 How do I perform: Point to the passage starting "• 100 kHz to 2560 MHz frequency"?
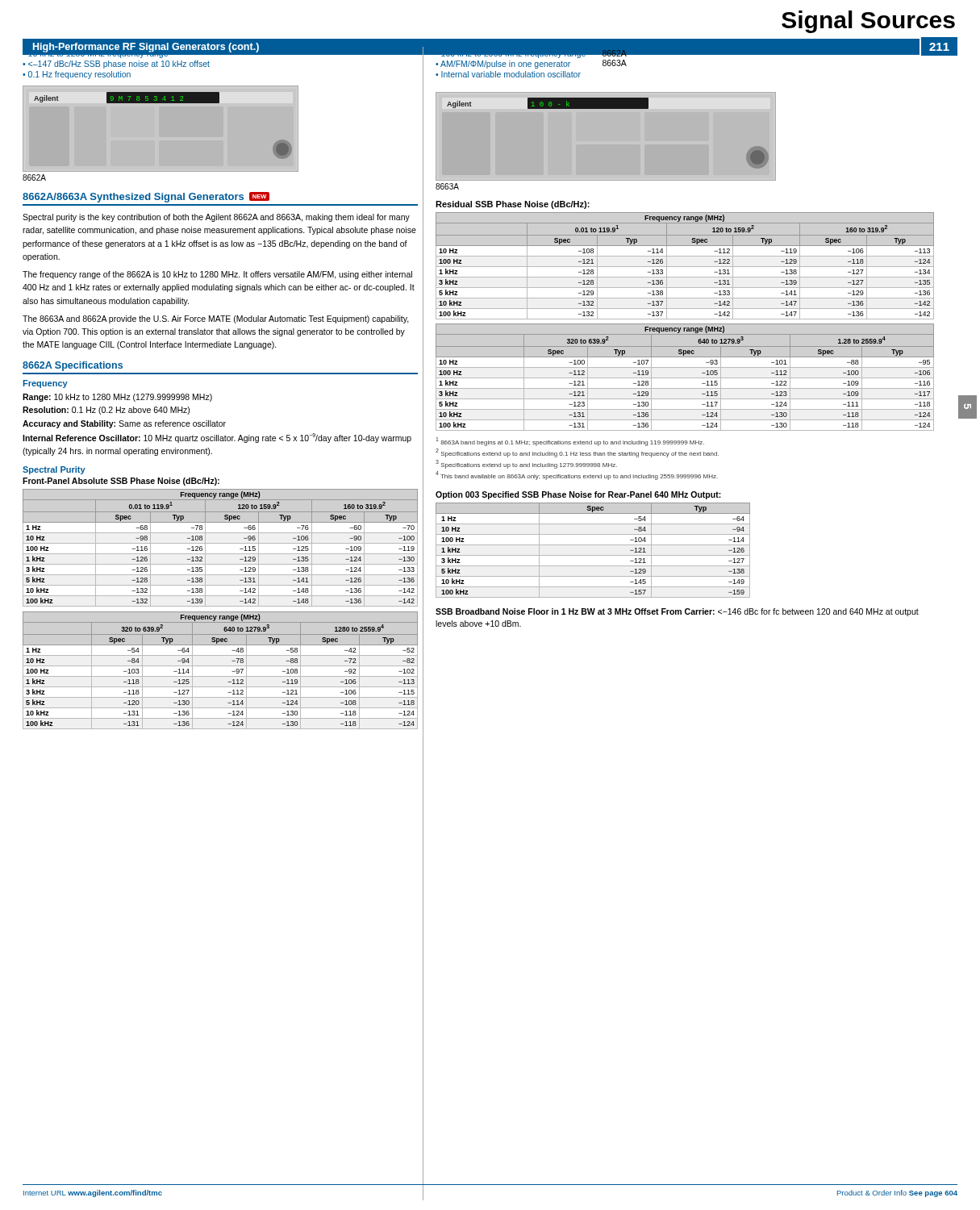511,53
